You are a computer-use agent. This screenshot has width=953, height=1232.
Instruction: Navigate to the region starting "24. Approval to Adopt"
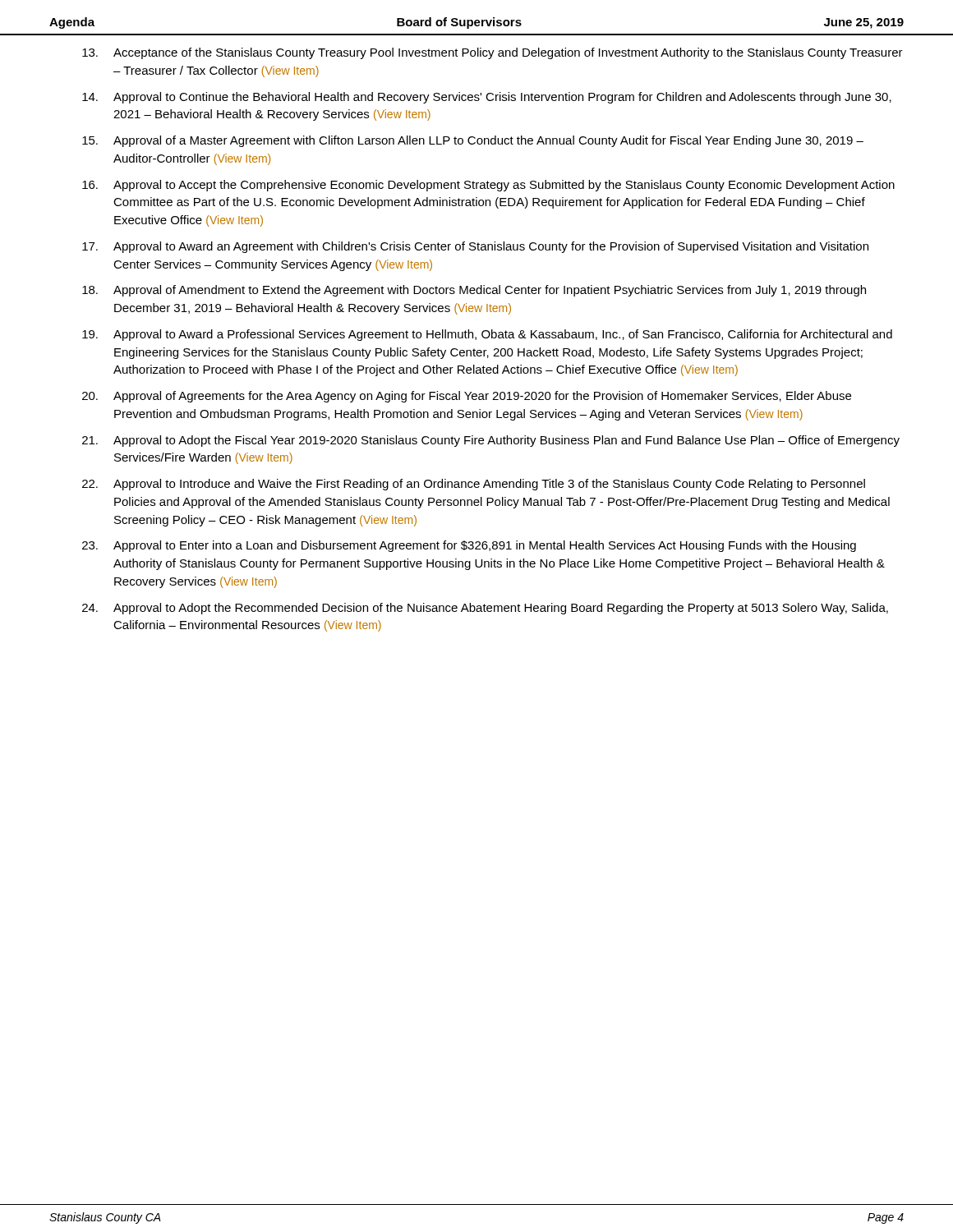[476, 616]
